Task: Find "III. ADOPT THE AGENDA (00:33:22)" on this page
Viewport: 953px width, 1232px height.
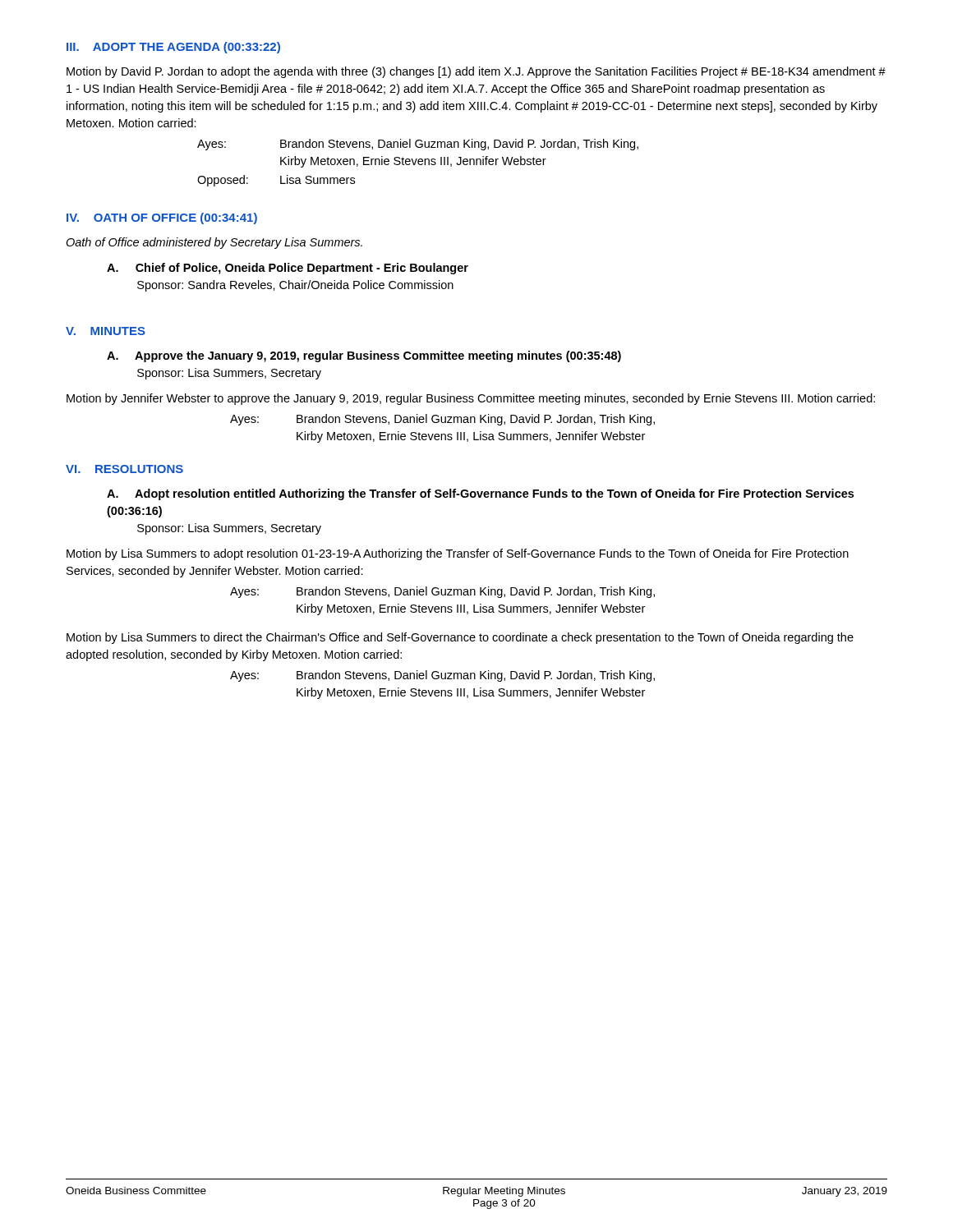Action: [x=173, y=46]
